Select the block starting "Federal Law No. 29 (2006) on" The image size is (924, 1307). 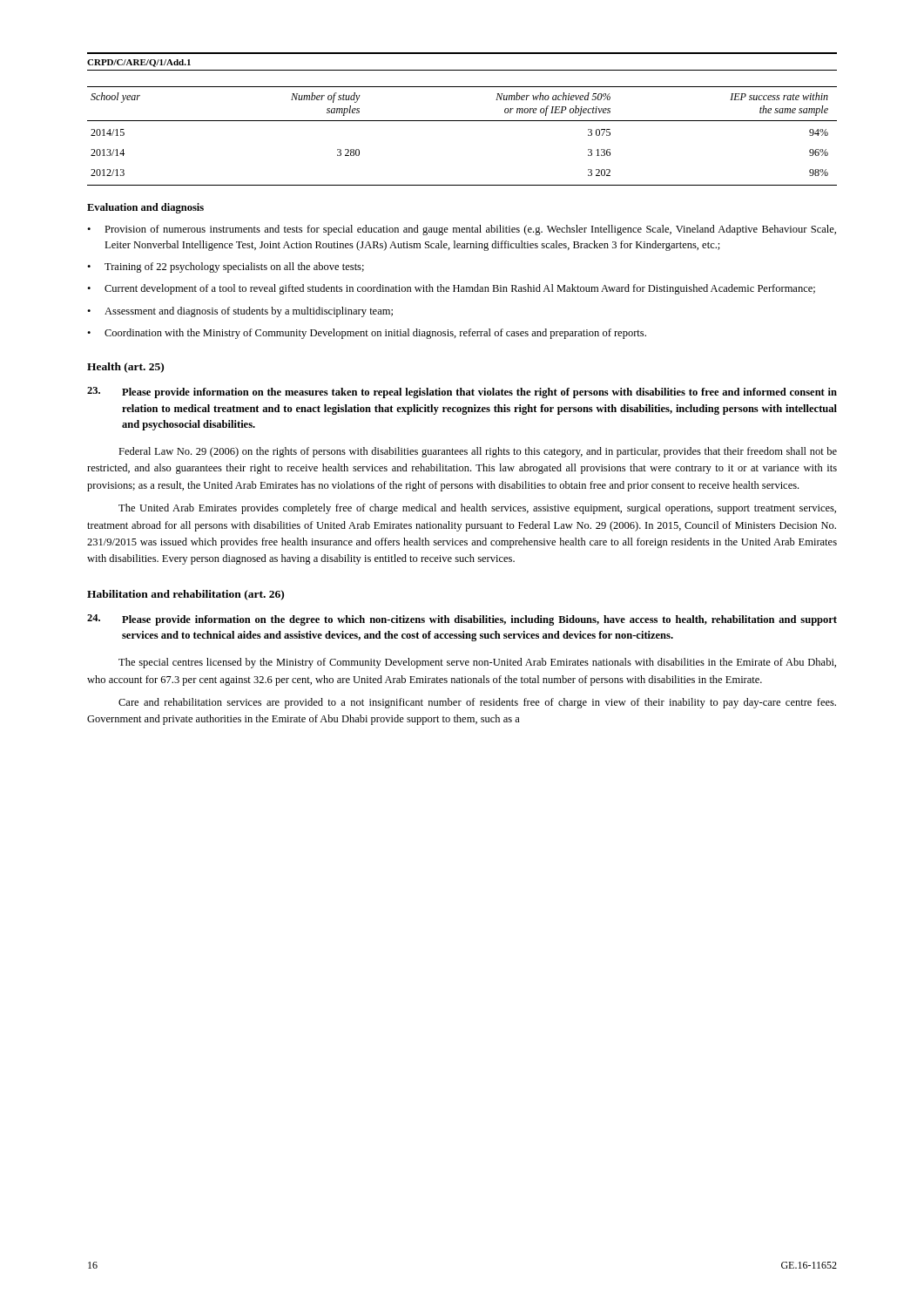click(462, 468)
